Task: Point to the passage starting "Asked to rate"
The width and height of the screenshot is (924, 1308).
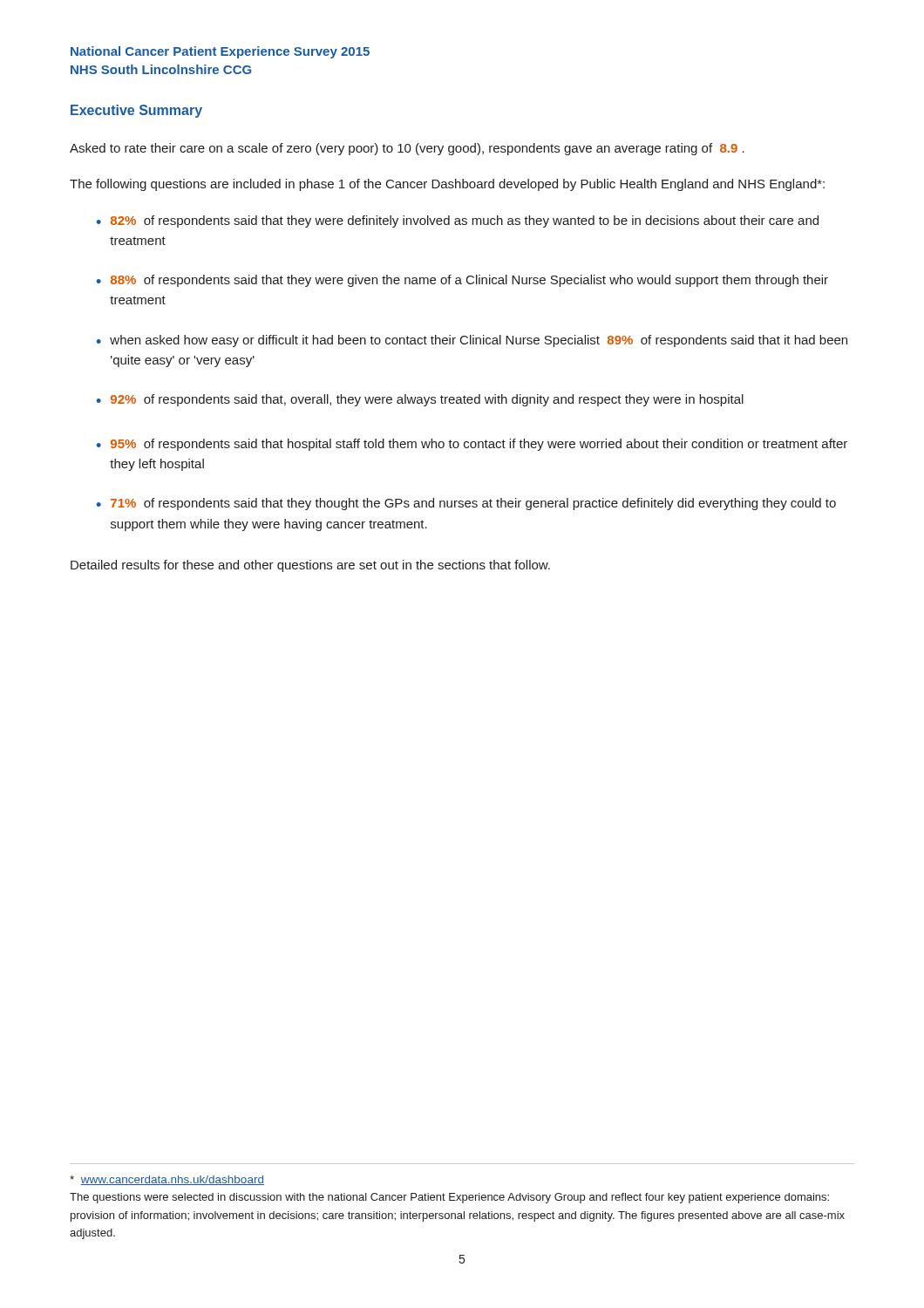Action: pos(407,148)
